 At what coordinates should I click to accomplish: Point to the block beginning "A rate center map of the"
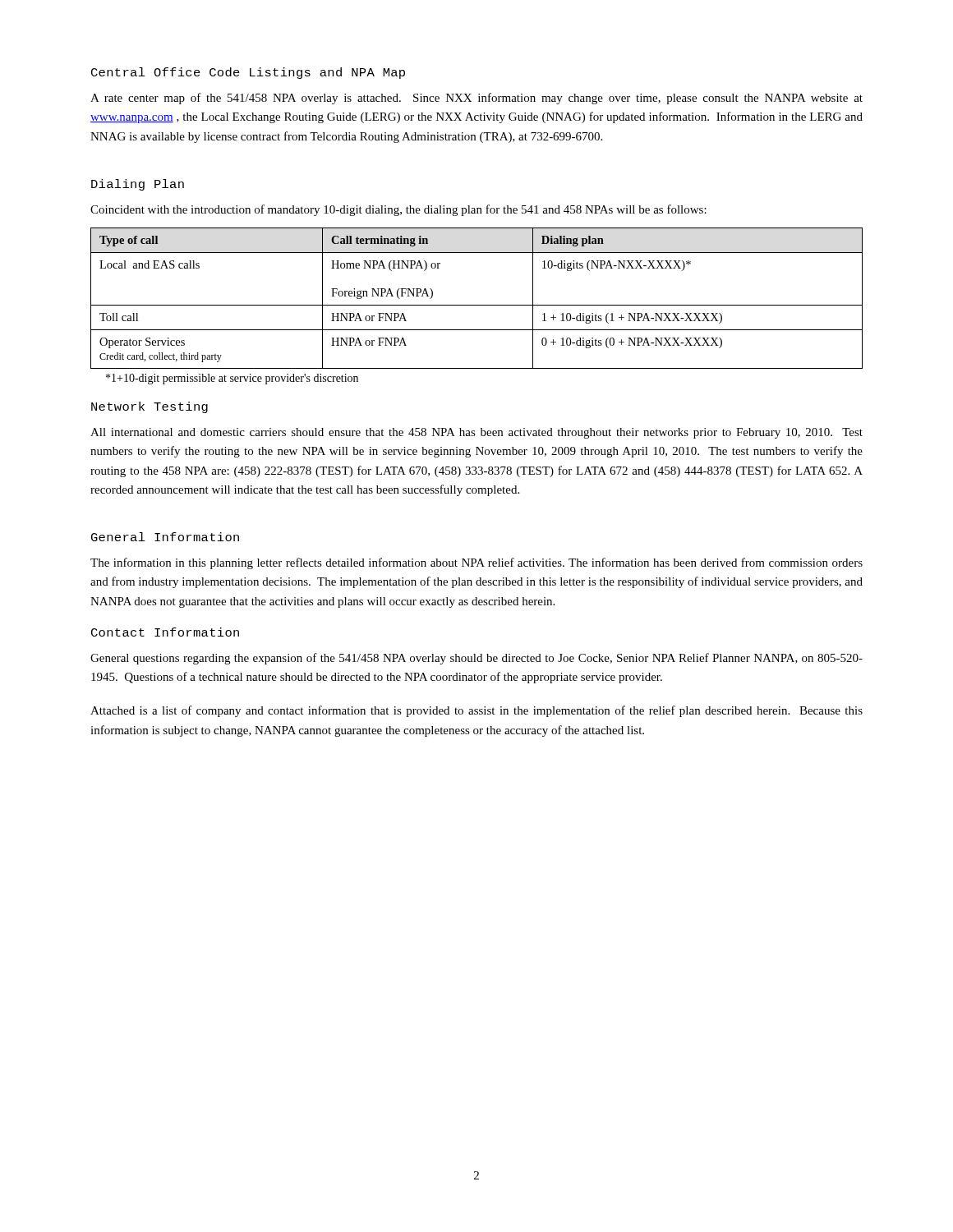476,117
